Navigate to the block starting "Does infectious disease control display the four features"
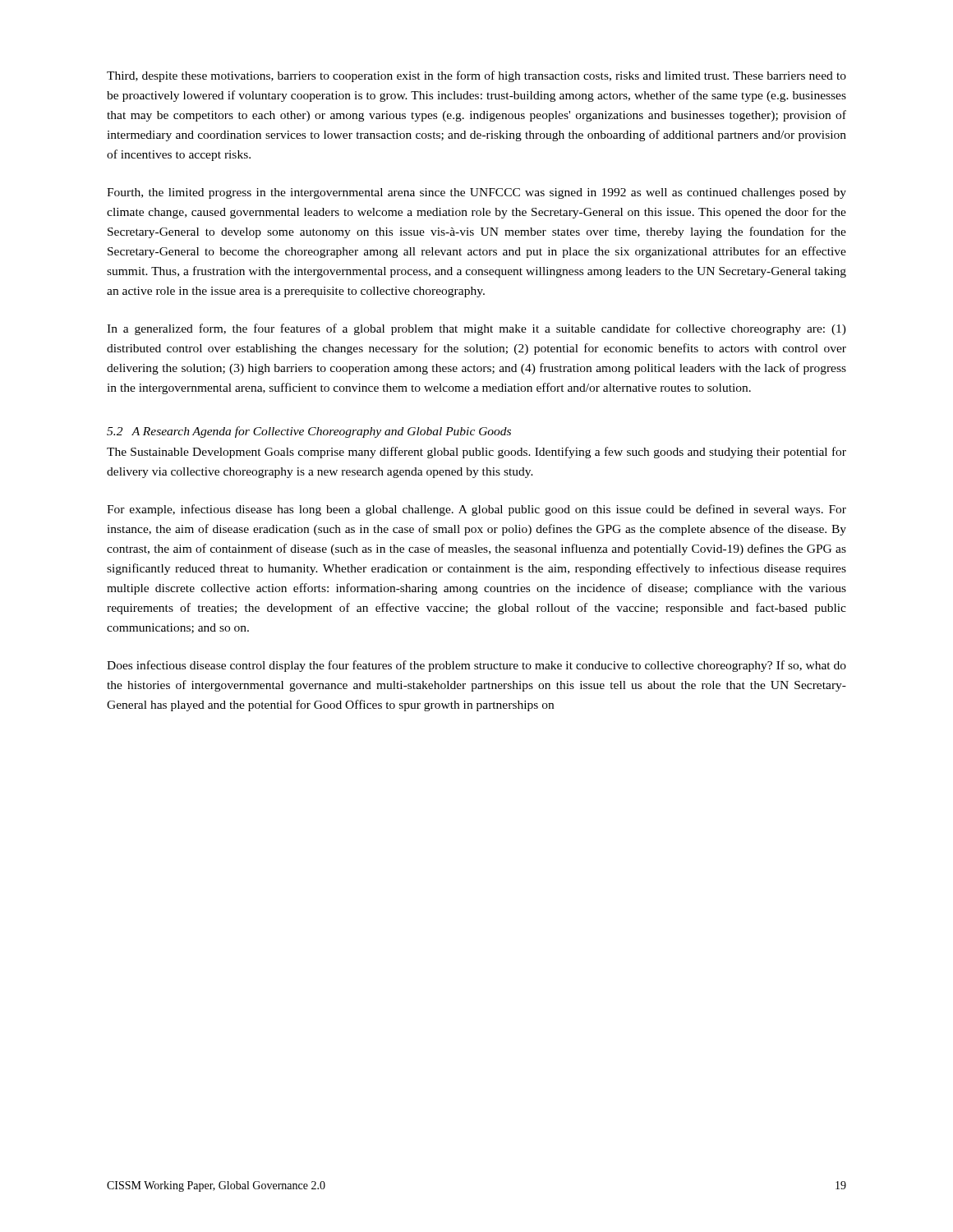This screenshot has width=953, height=1232. pos(476,685)
